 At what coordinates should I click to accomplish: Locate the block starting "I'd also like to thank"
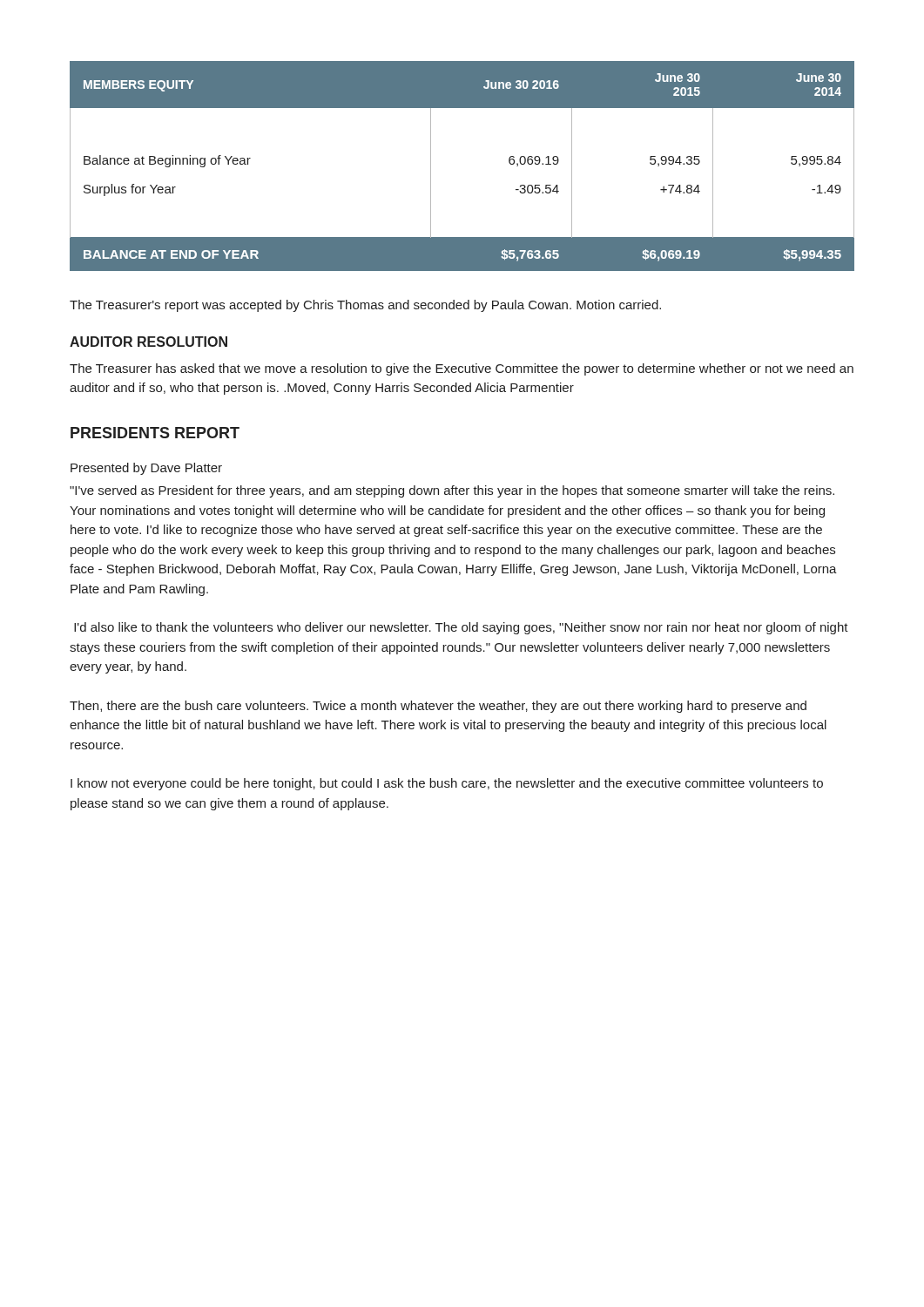(x=459, y=647)
